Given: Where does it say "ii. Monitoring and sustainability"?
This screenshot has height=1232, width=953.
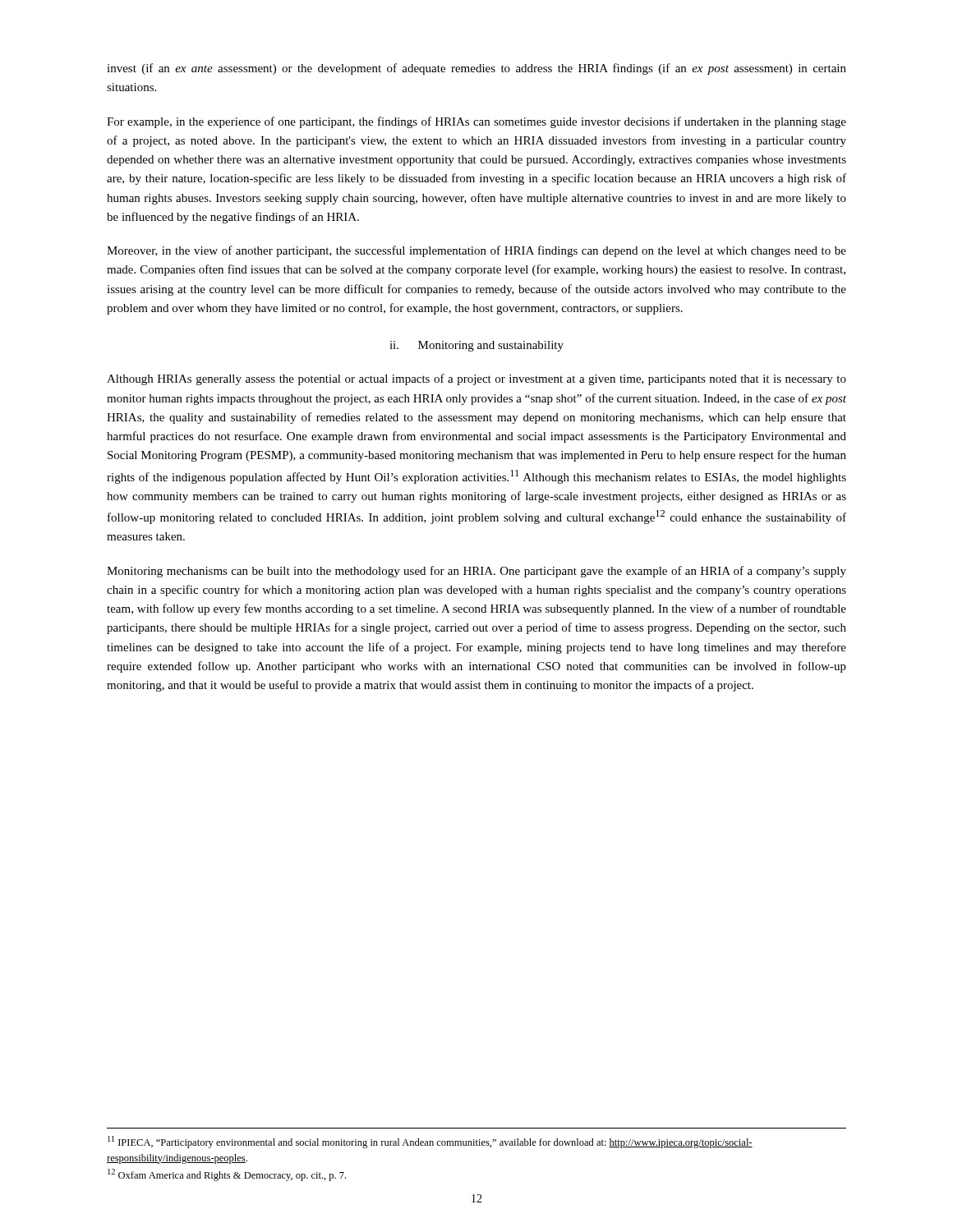Looking at the screenshot, I should coord(476,345).
